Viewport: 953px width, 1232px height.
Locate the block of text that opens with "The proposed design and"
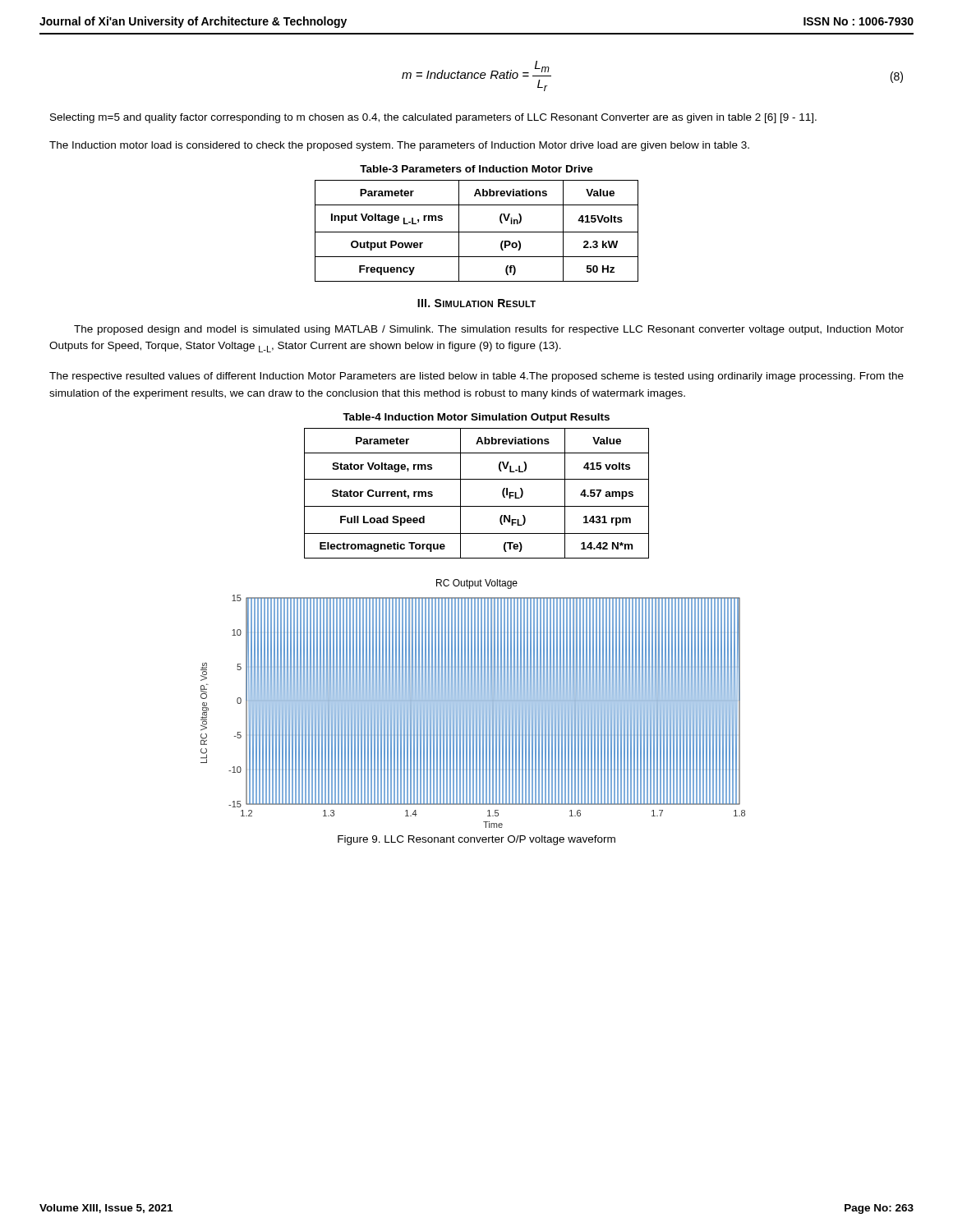[476, 339]
